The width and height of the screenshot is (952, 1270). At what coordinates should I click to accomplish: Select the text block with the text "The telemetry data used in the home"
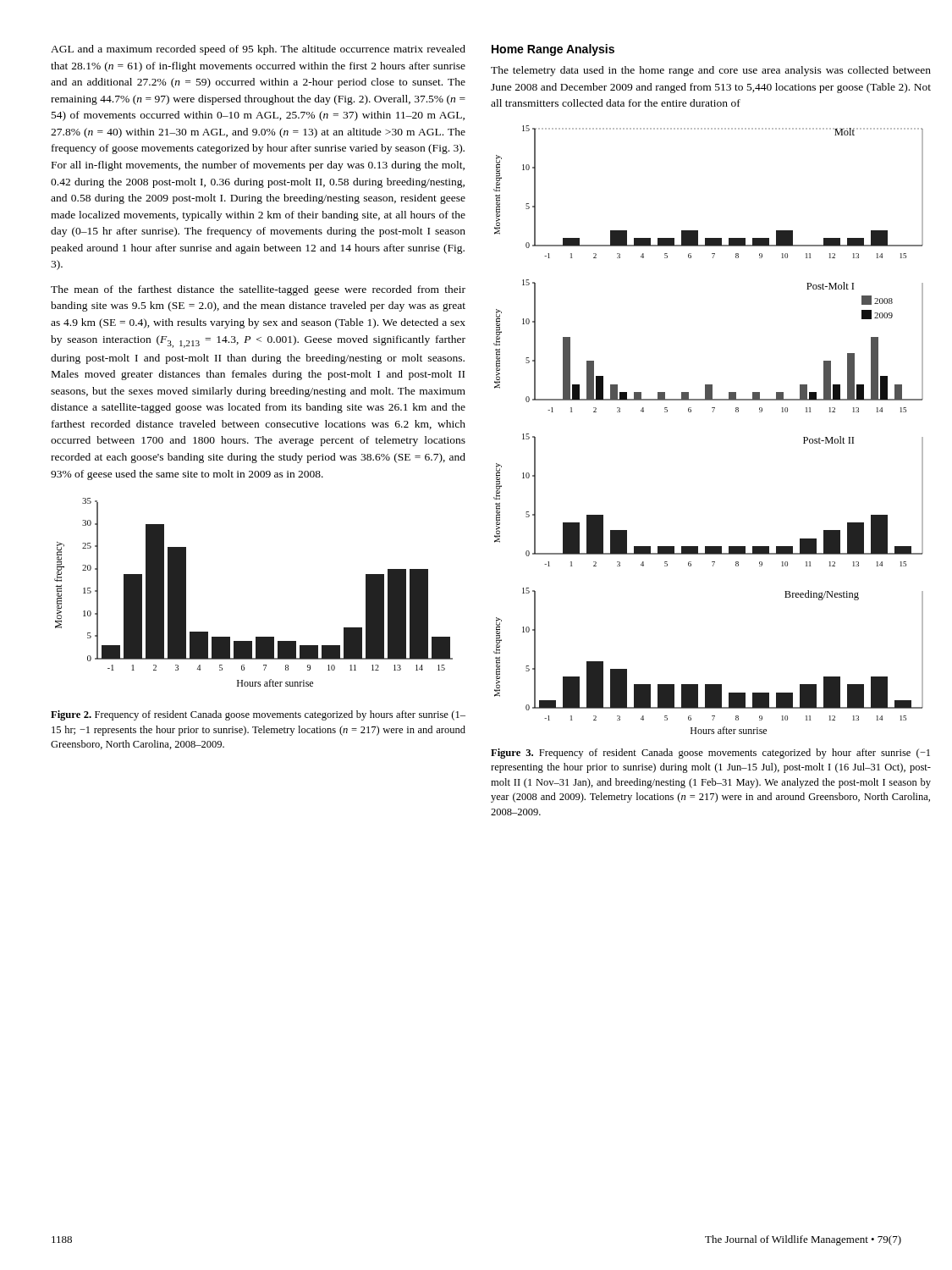[711, 87]
